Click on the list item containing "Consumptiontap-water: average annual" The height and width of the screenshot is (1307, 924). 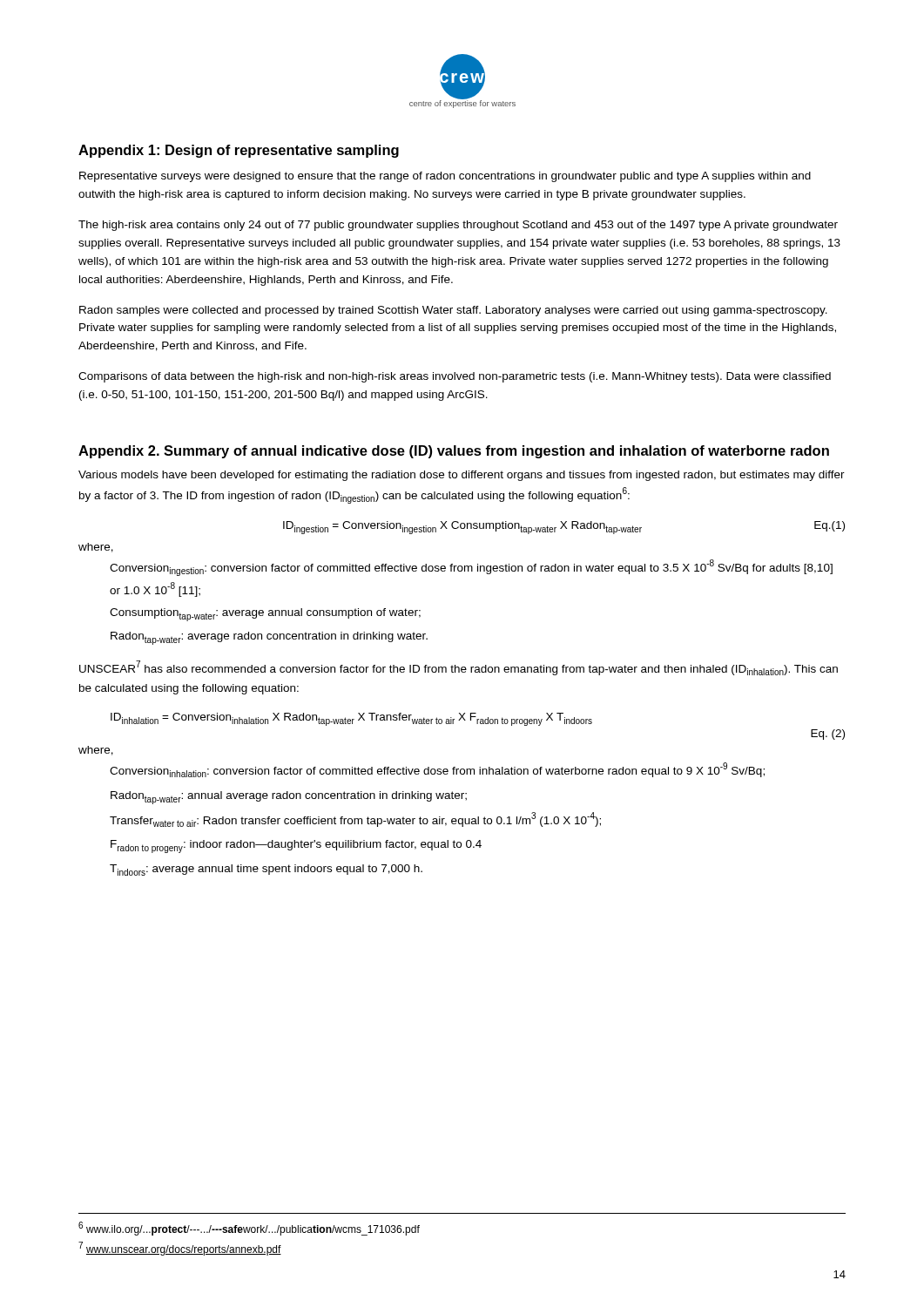pyautogui.click(x=265, y=613)
